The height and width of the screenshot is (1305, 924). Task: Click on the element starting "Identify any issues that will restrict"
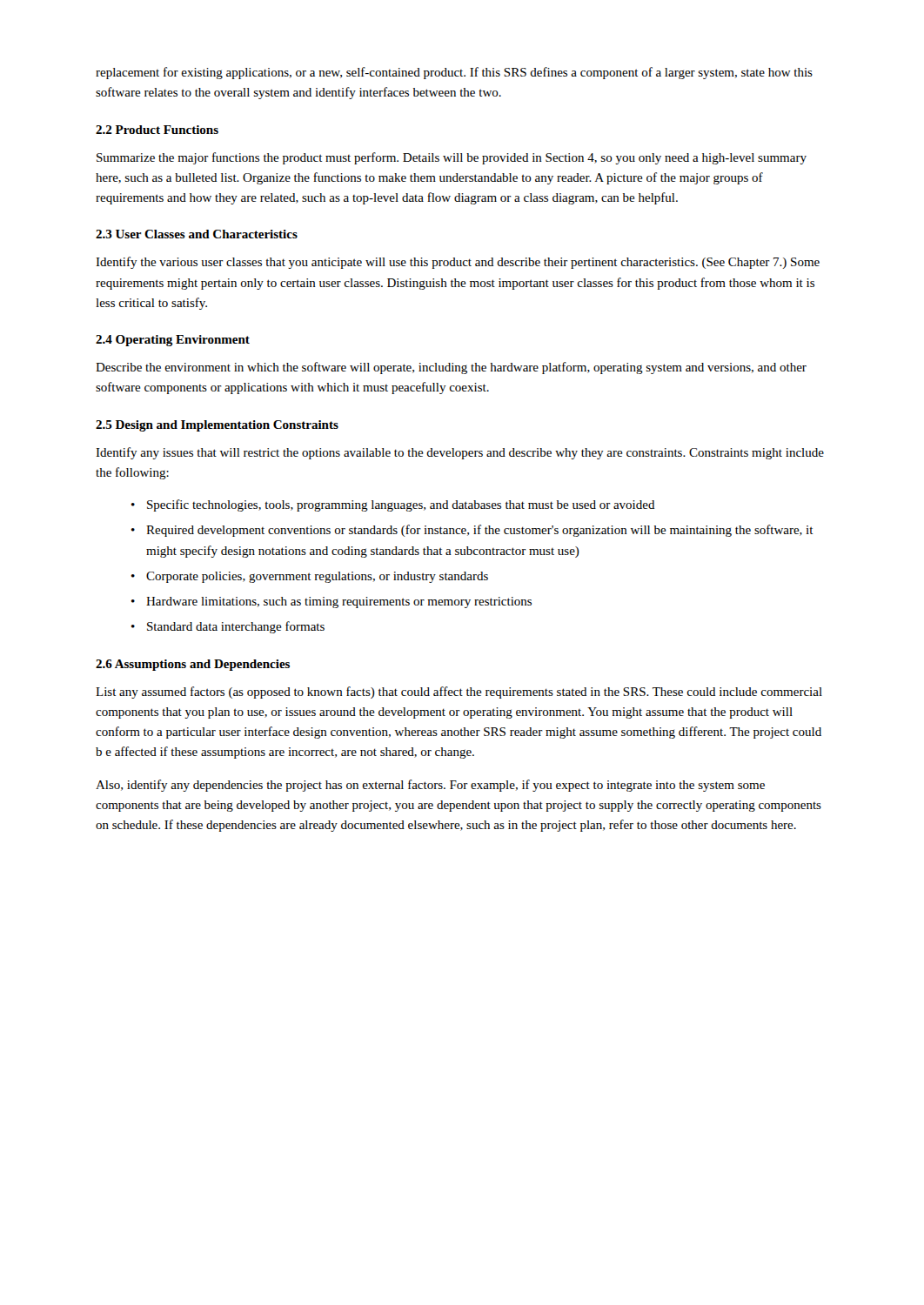(460, 462)
